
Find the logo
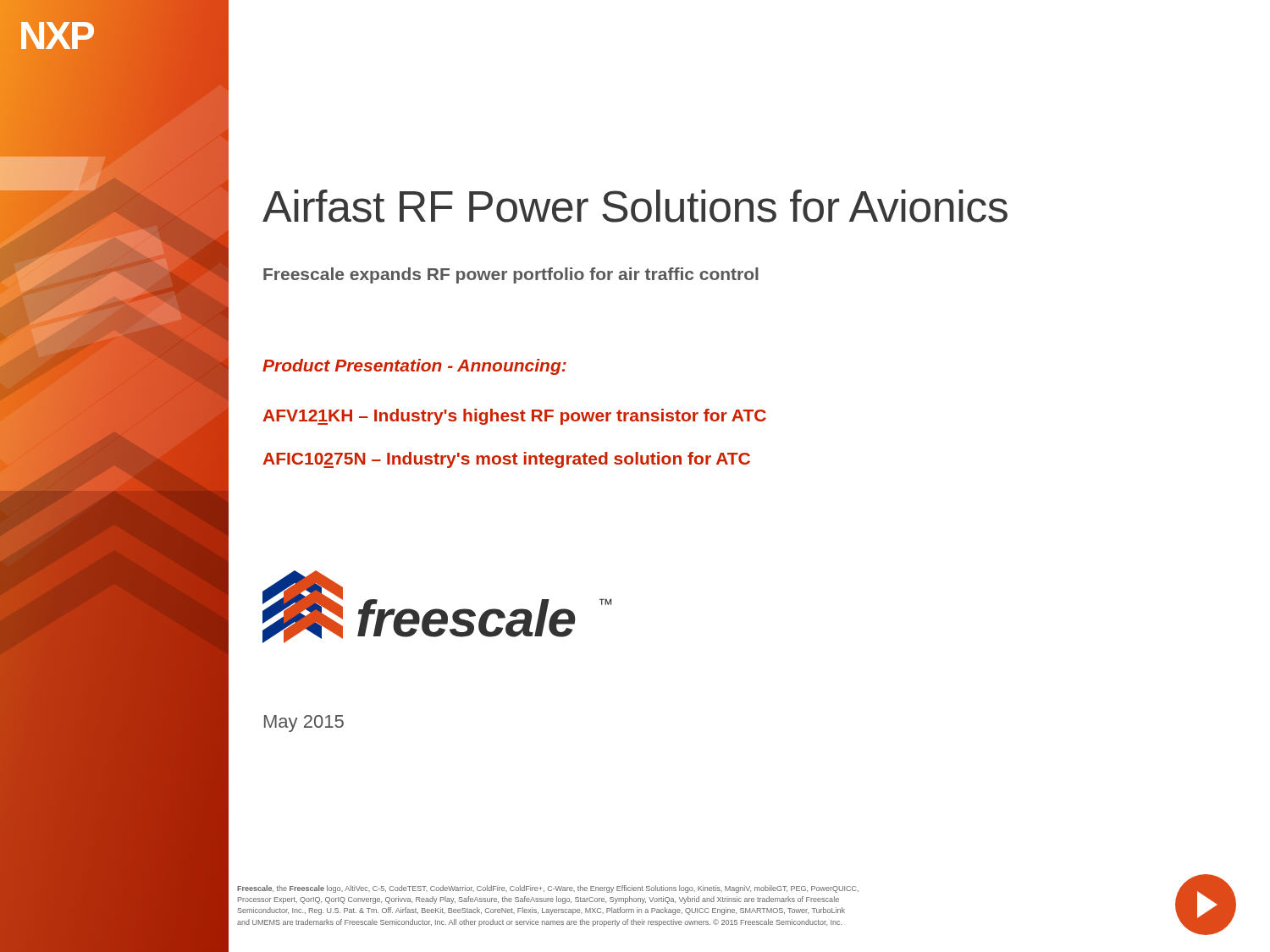click(x=444, y=611)
